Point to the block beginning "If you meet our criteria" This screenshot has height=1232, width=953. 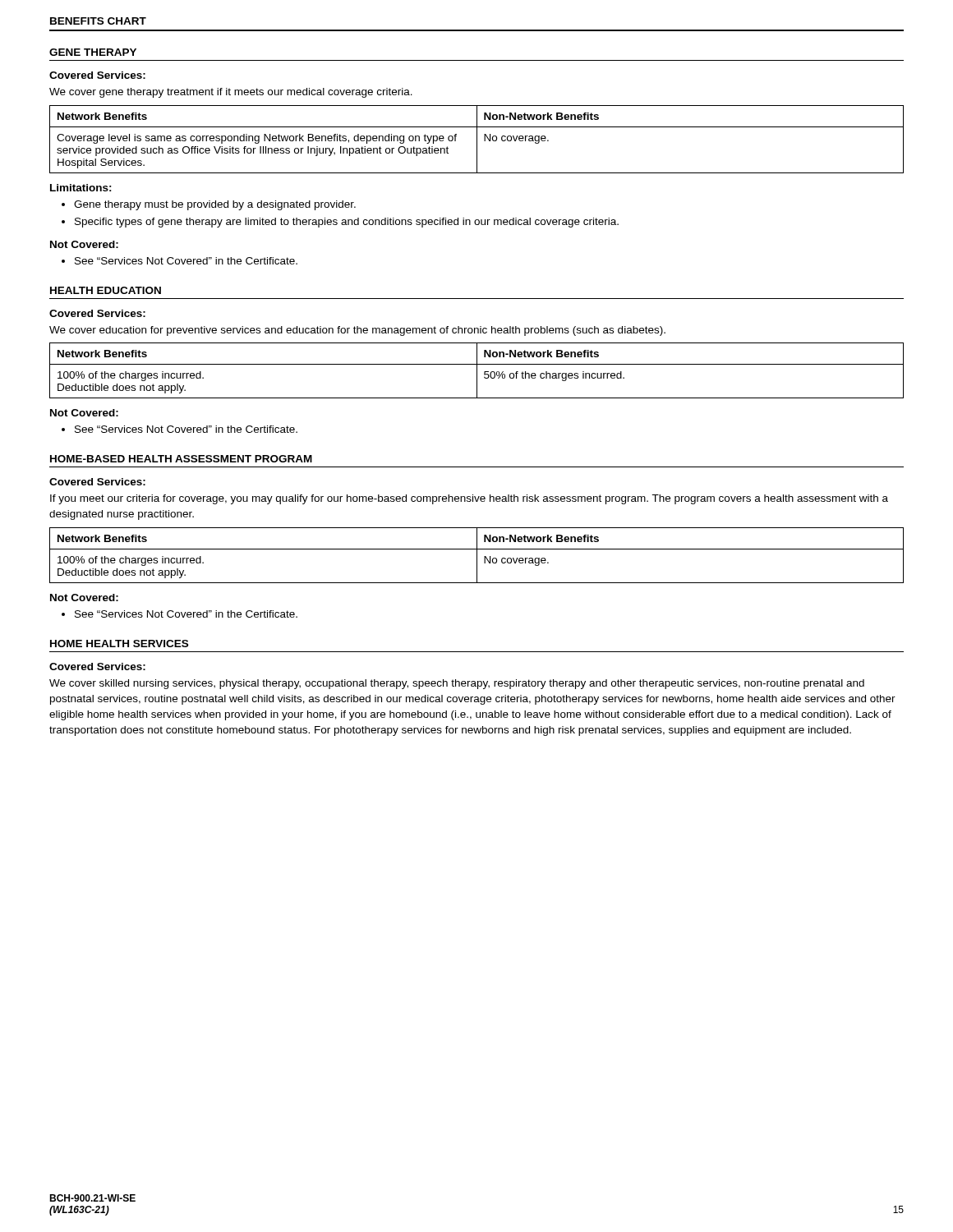click(469, 506)
